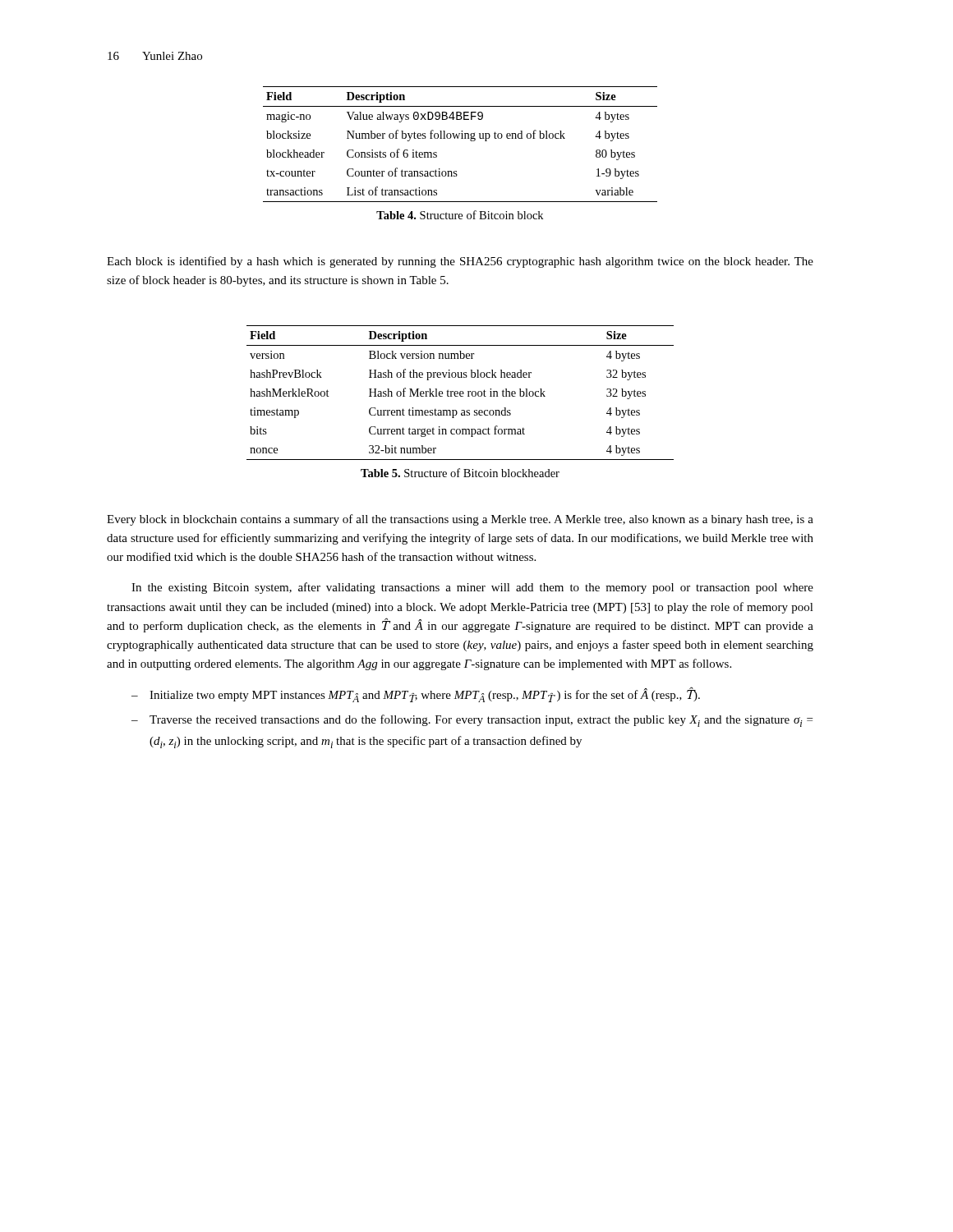Where is the passage that starts "In the existing Bitcoin system,"?
The width and height of the screenshot is (953, 1232).
460,626
